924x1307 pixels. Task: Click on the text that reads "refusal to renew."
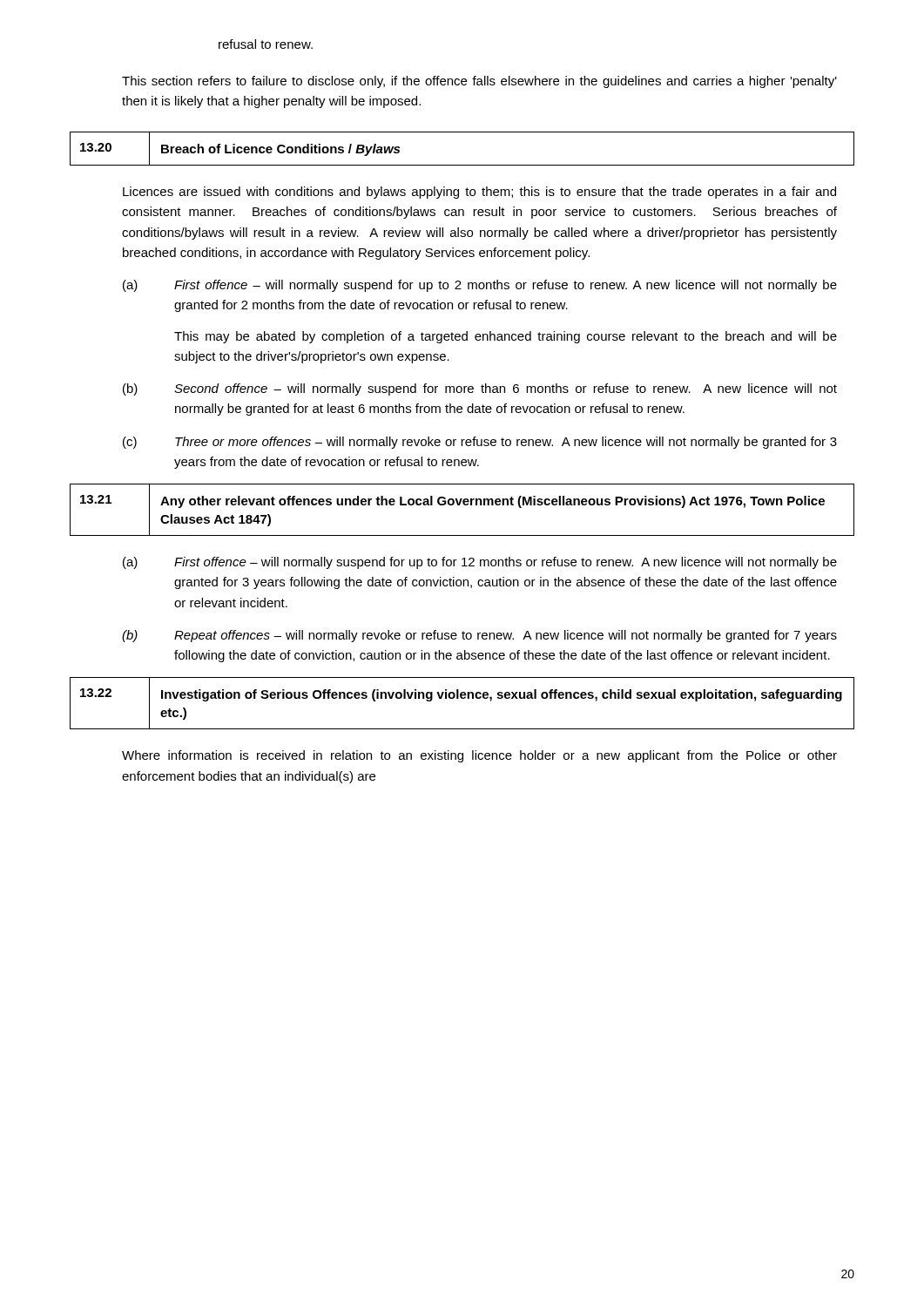click(x=266, y=44)
